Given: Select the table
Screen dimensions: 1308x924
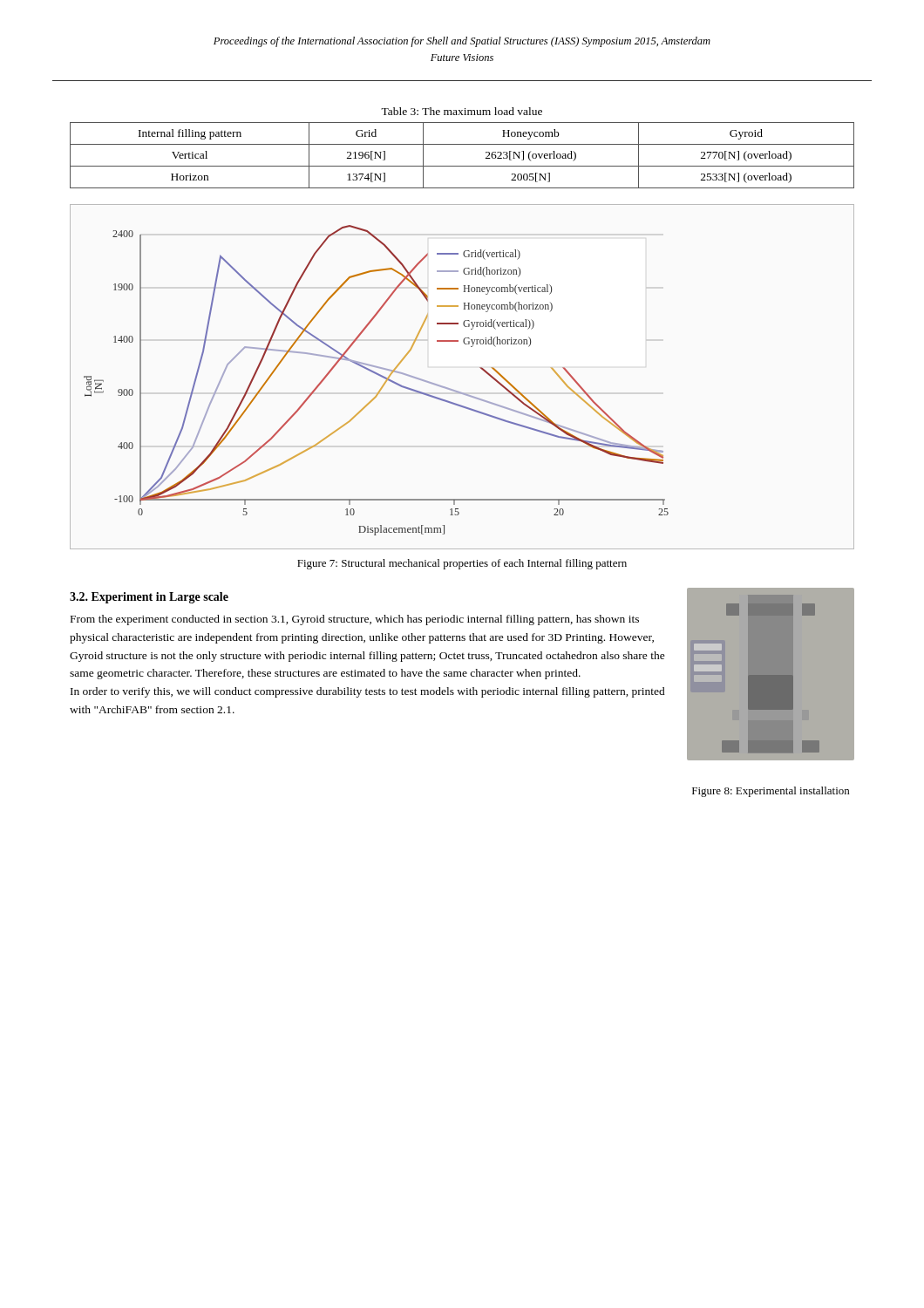Looking at the screenshot, I should (462, 155).
